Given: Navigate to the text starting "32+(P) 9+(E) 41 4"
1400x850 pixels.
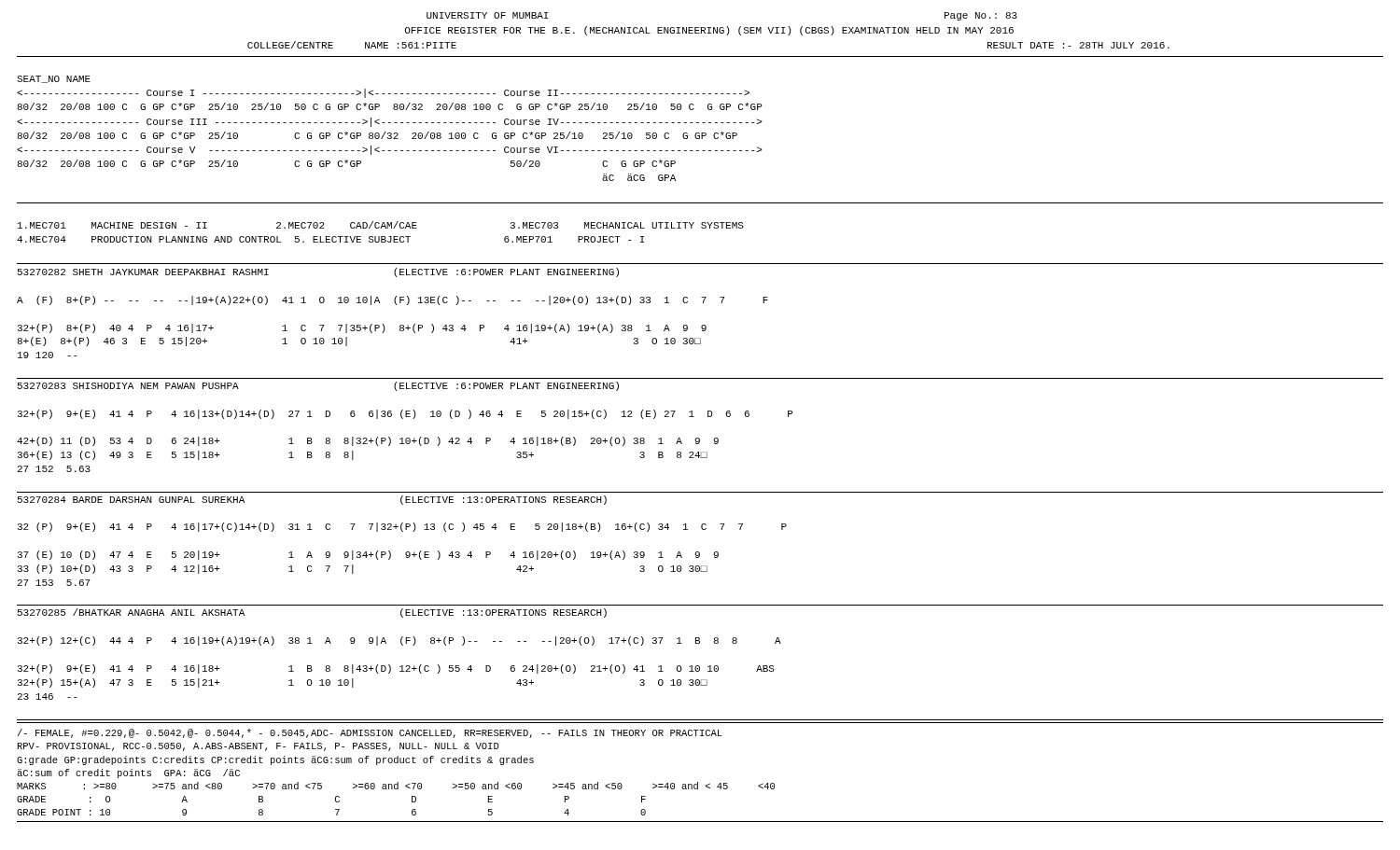Looking at the screenshot, I should click(405, 449).
